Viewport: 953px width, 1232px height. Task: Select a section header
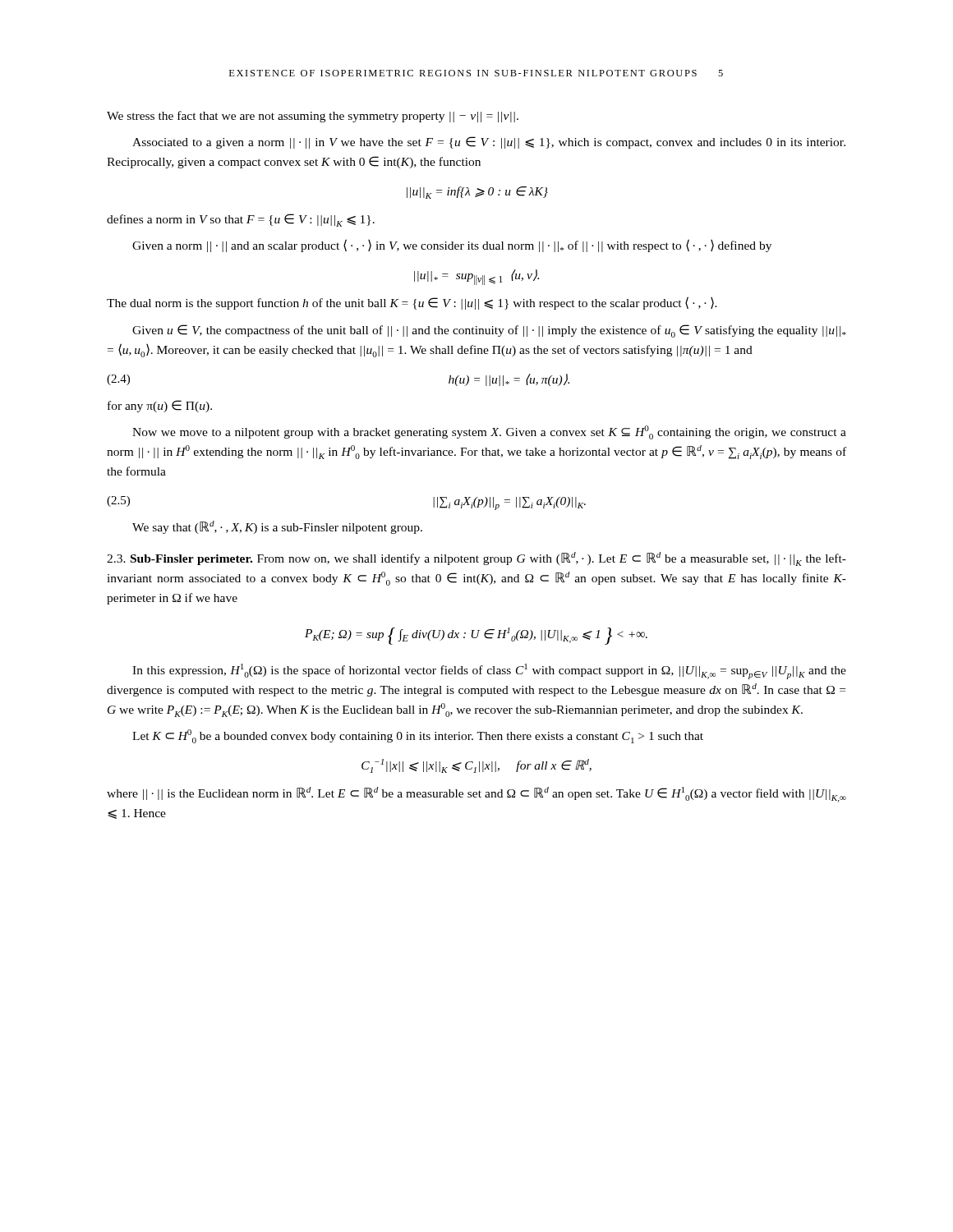pos(476,577)
